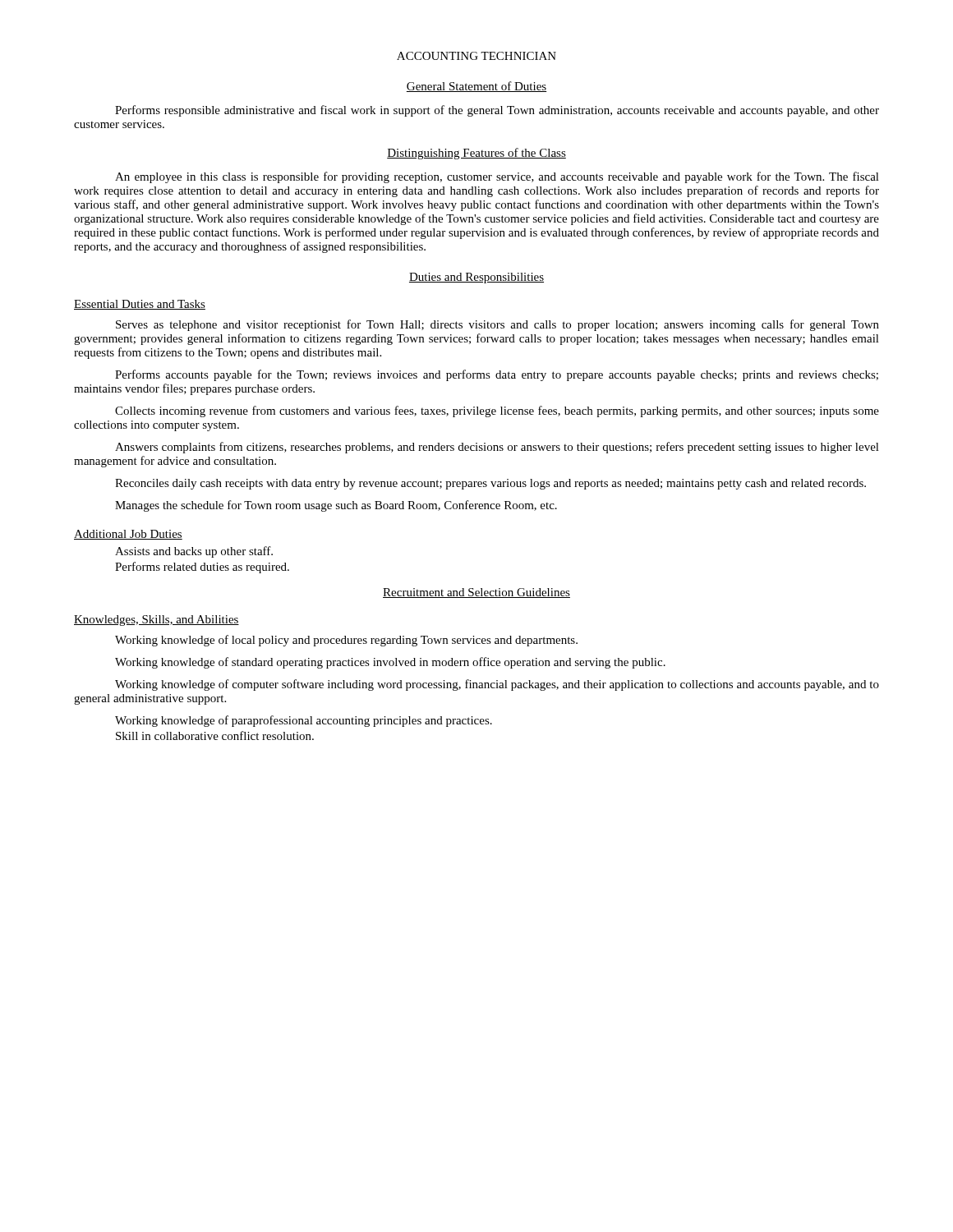This screenshot has height=1232, width=953.
Task: Find the text block that reads "Collects incoming revenue"
Action: pos(476,418)
